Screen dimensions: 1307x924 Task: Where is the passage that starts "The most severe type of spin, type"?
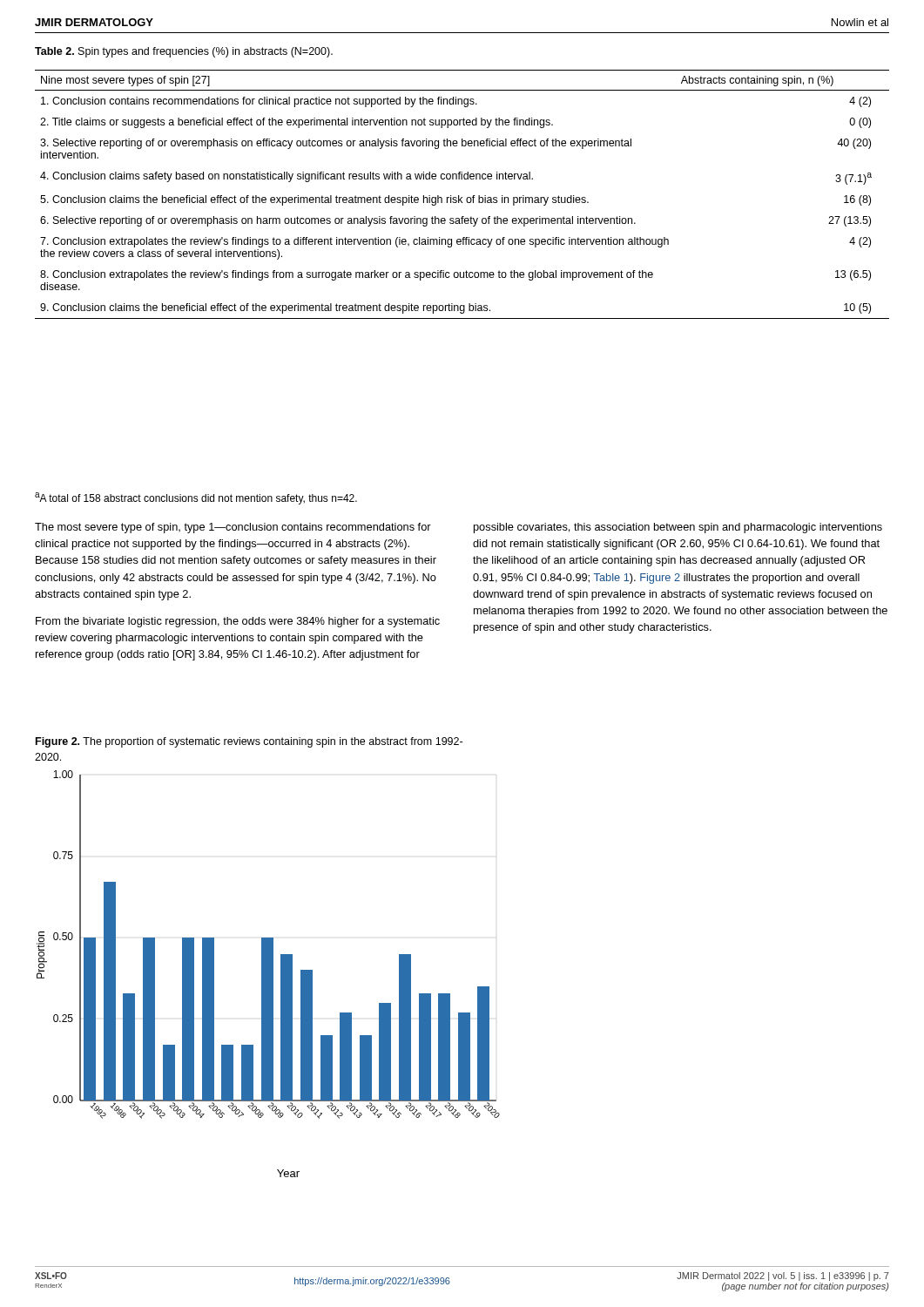tap(239, 591)
